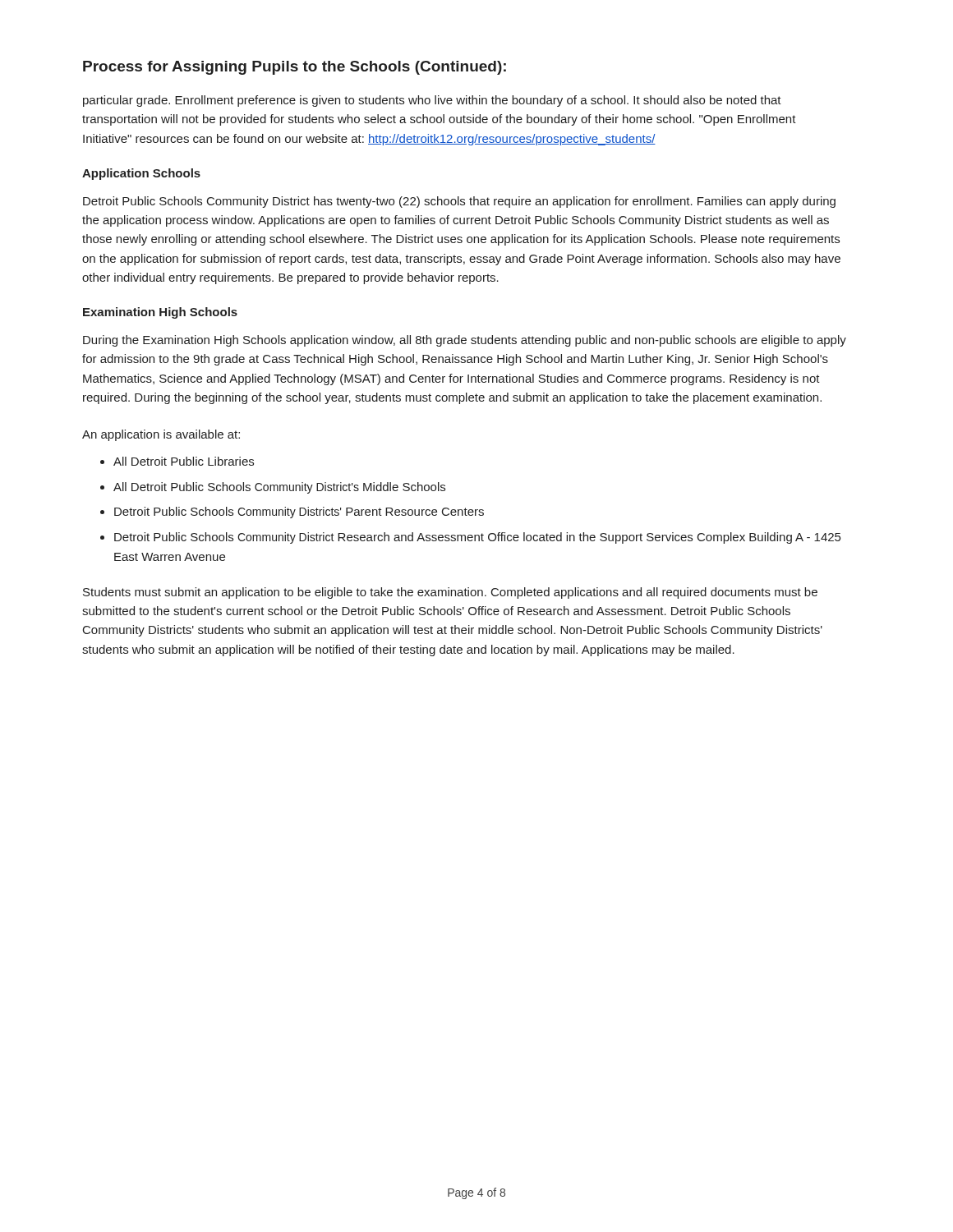
Task: Locate the text block that reads "Detroit Public Schools"
Action: coord(462,239)
